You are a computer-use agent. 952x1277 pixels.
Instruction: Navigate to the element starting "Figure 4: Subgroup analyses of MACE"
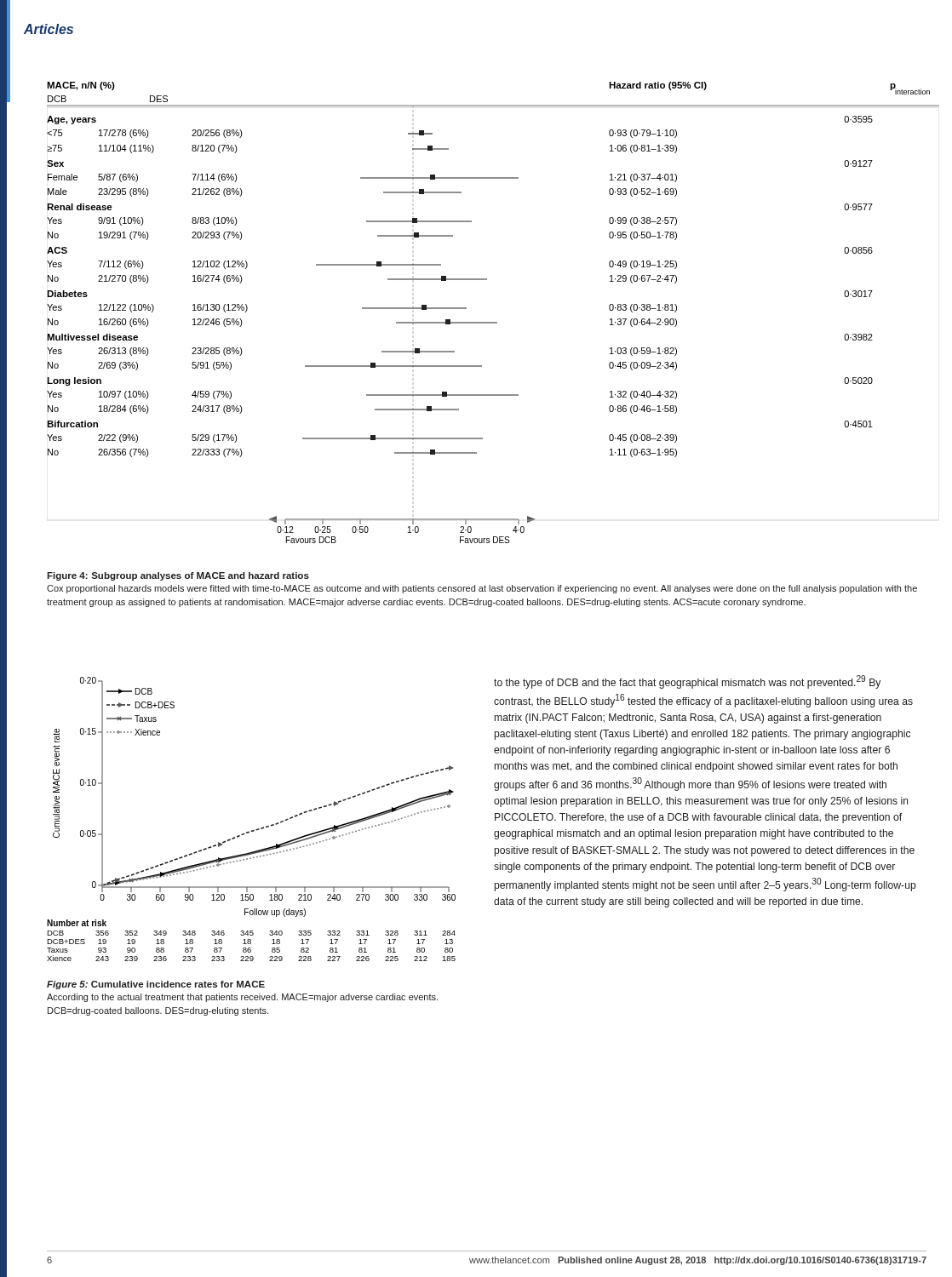482,588
